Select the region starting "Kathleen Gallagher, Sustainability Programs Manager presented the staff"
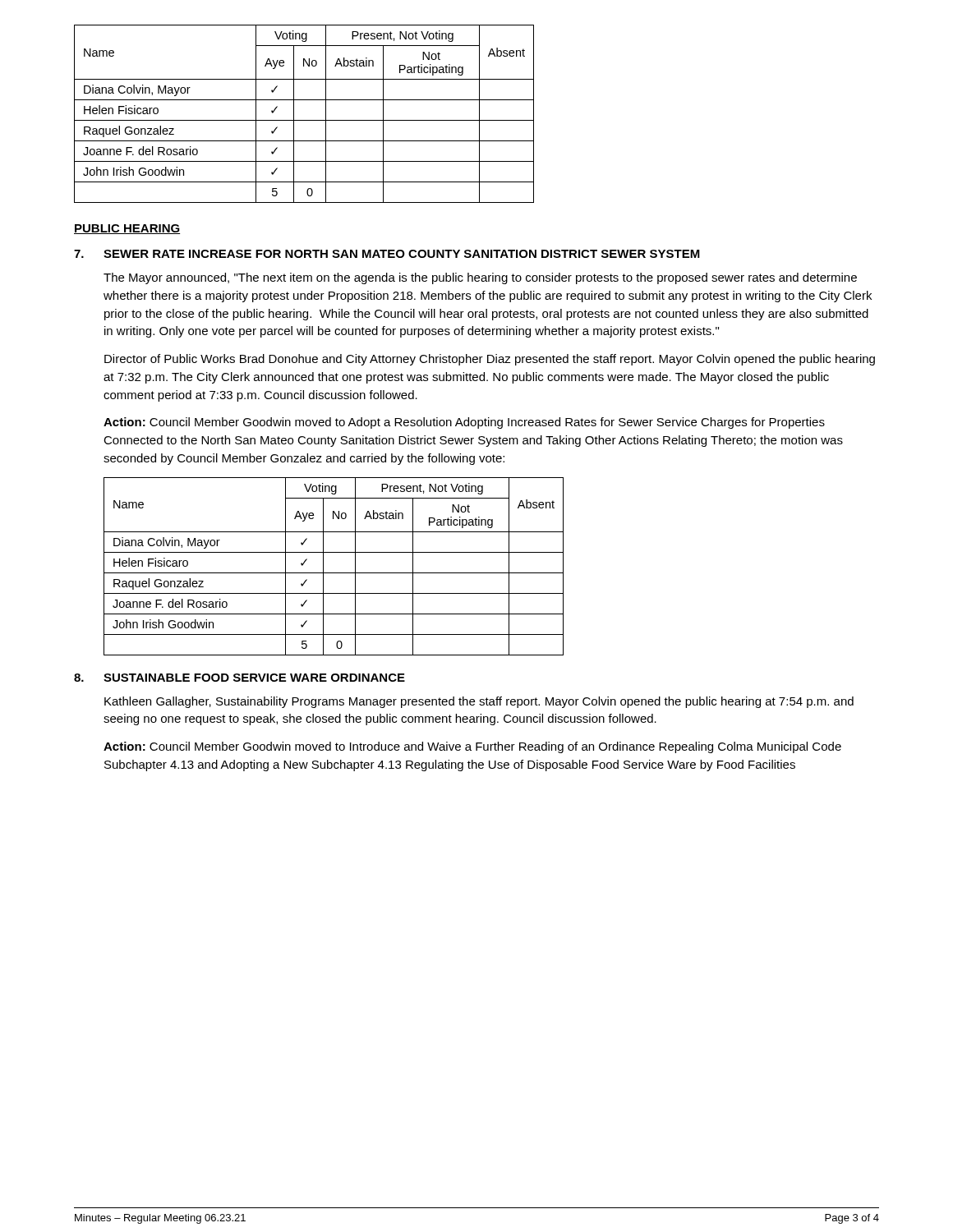 [x=479, y=710]
